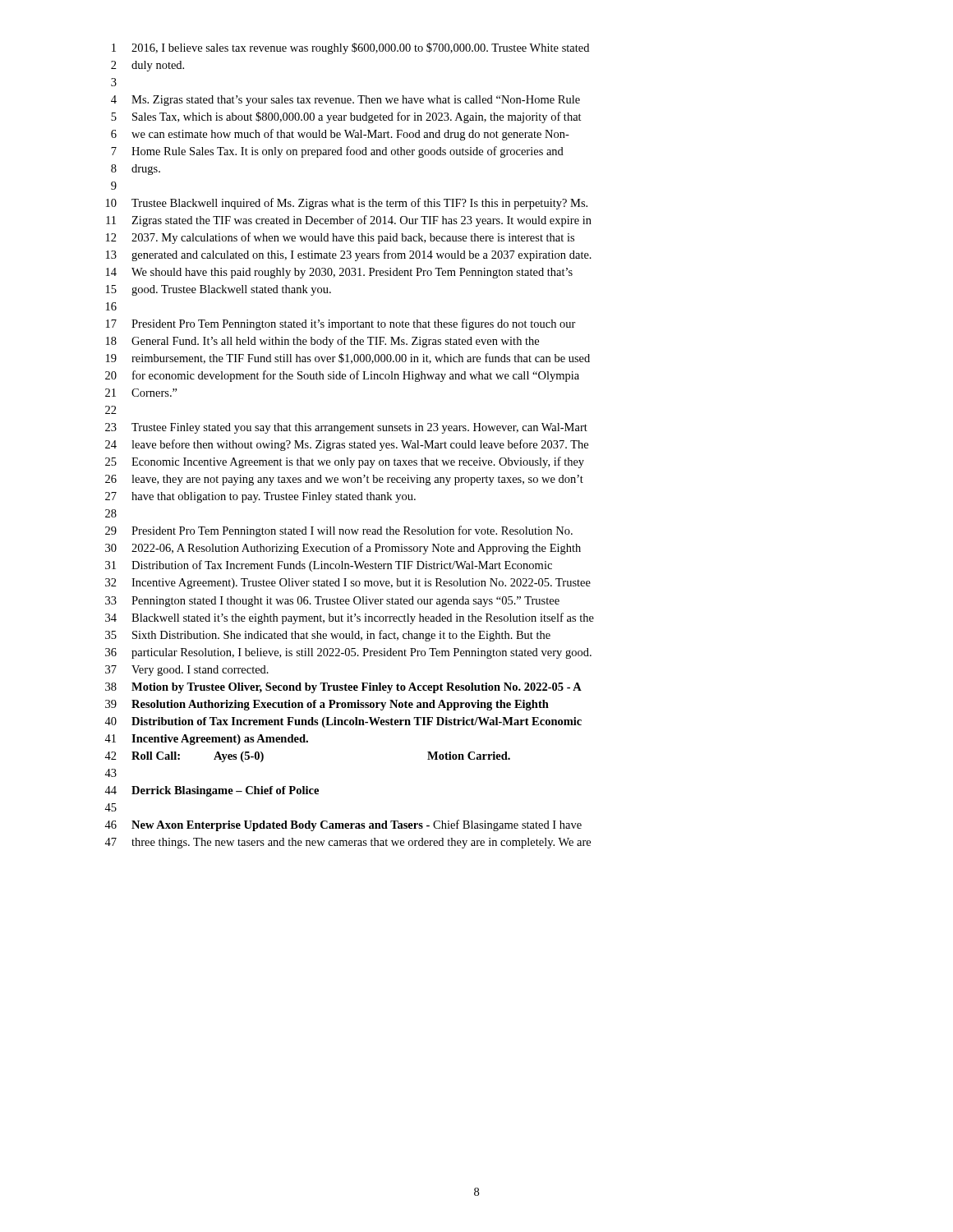Find the region starting "15 good. Trustee Blackwell"
This screenshot has height=1232, width=953.
(219, 290)
